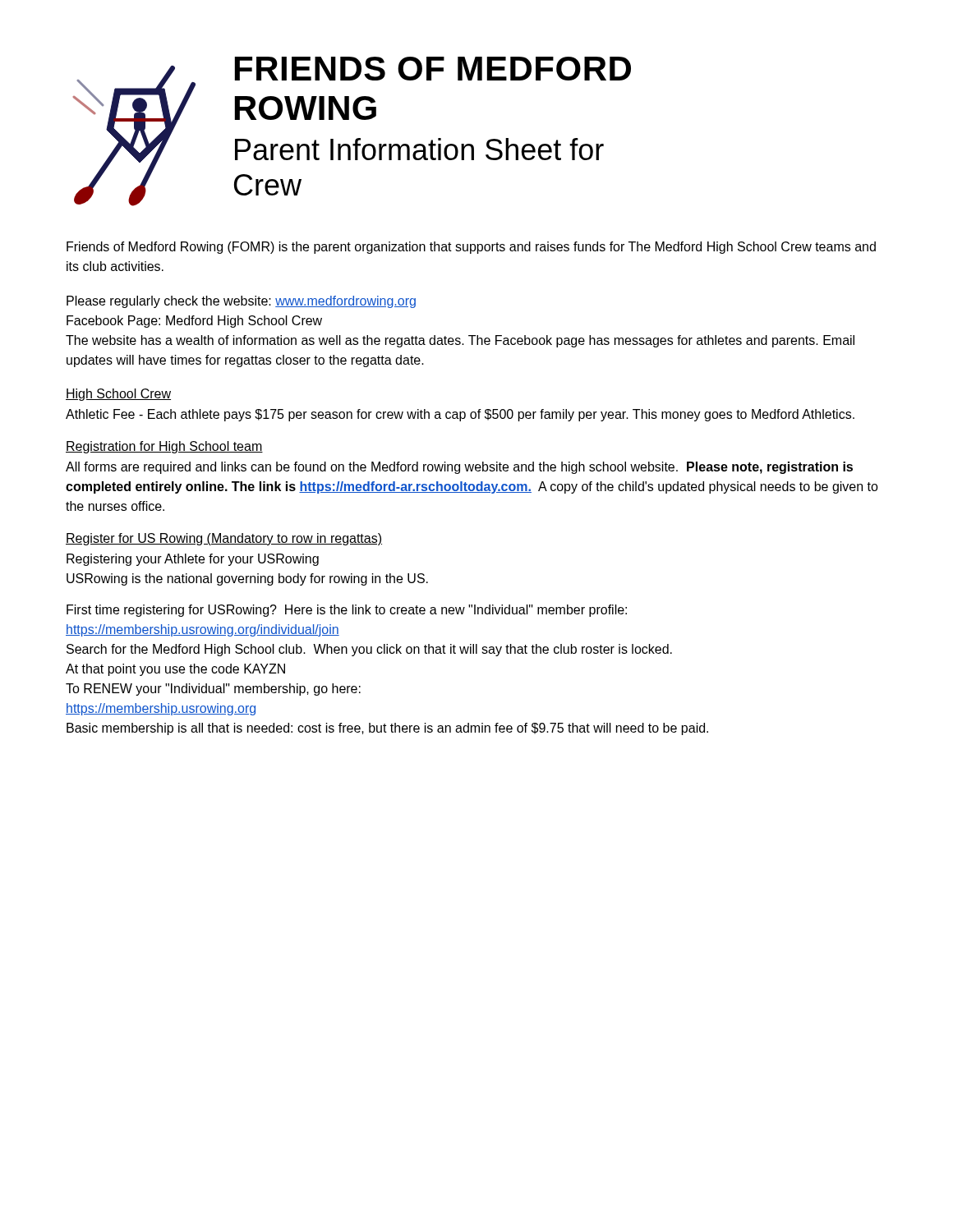Click on the text starting "Registering your Athlete"
This screenshot has width=953, height=1232.
(247, 569)
